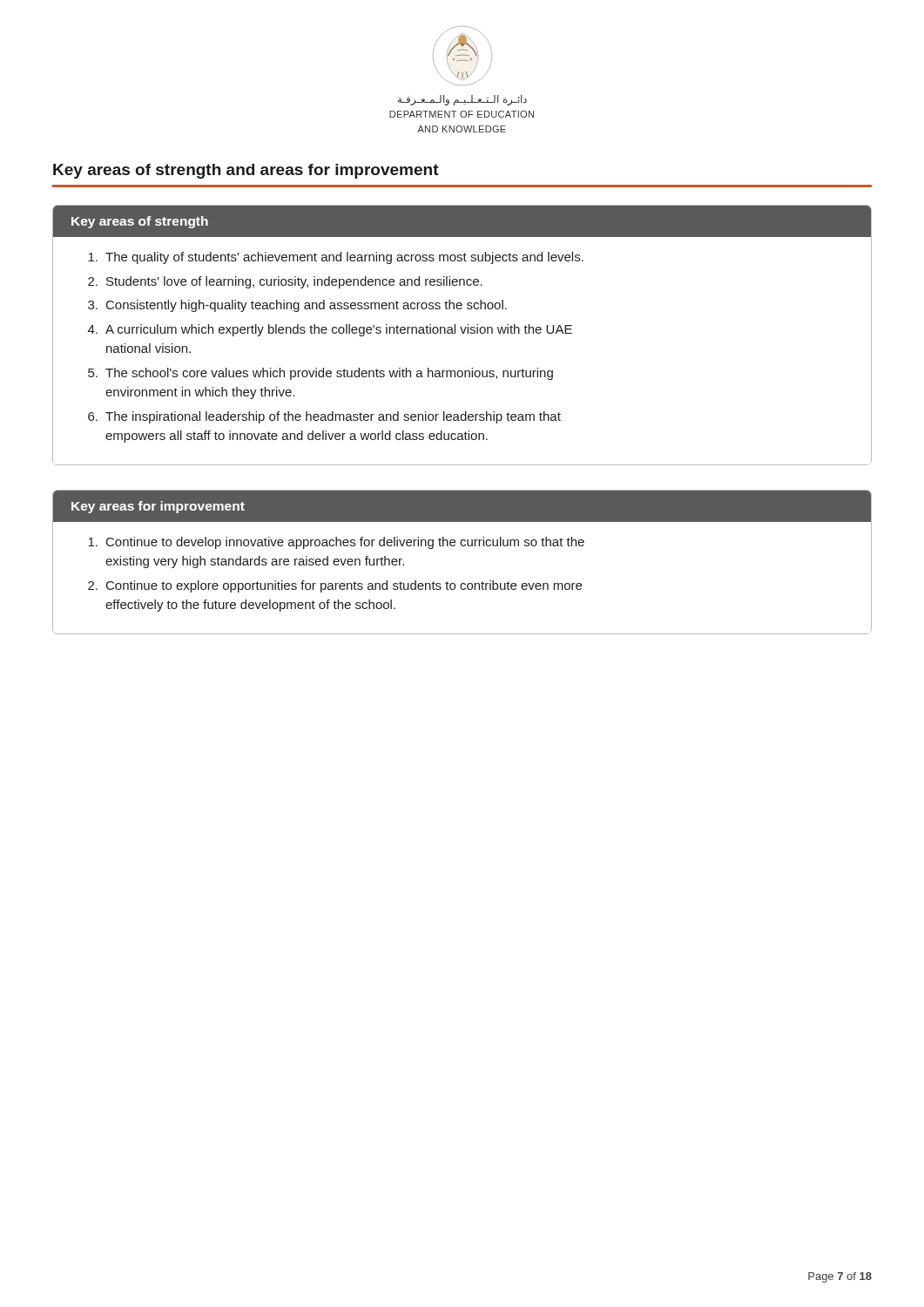Point to the block beginning "The quality of students' achievement and learning across"
The width and height of the screenshot is (924, 1307).
pos(327,257)
